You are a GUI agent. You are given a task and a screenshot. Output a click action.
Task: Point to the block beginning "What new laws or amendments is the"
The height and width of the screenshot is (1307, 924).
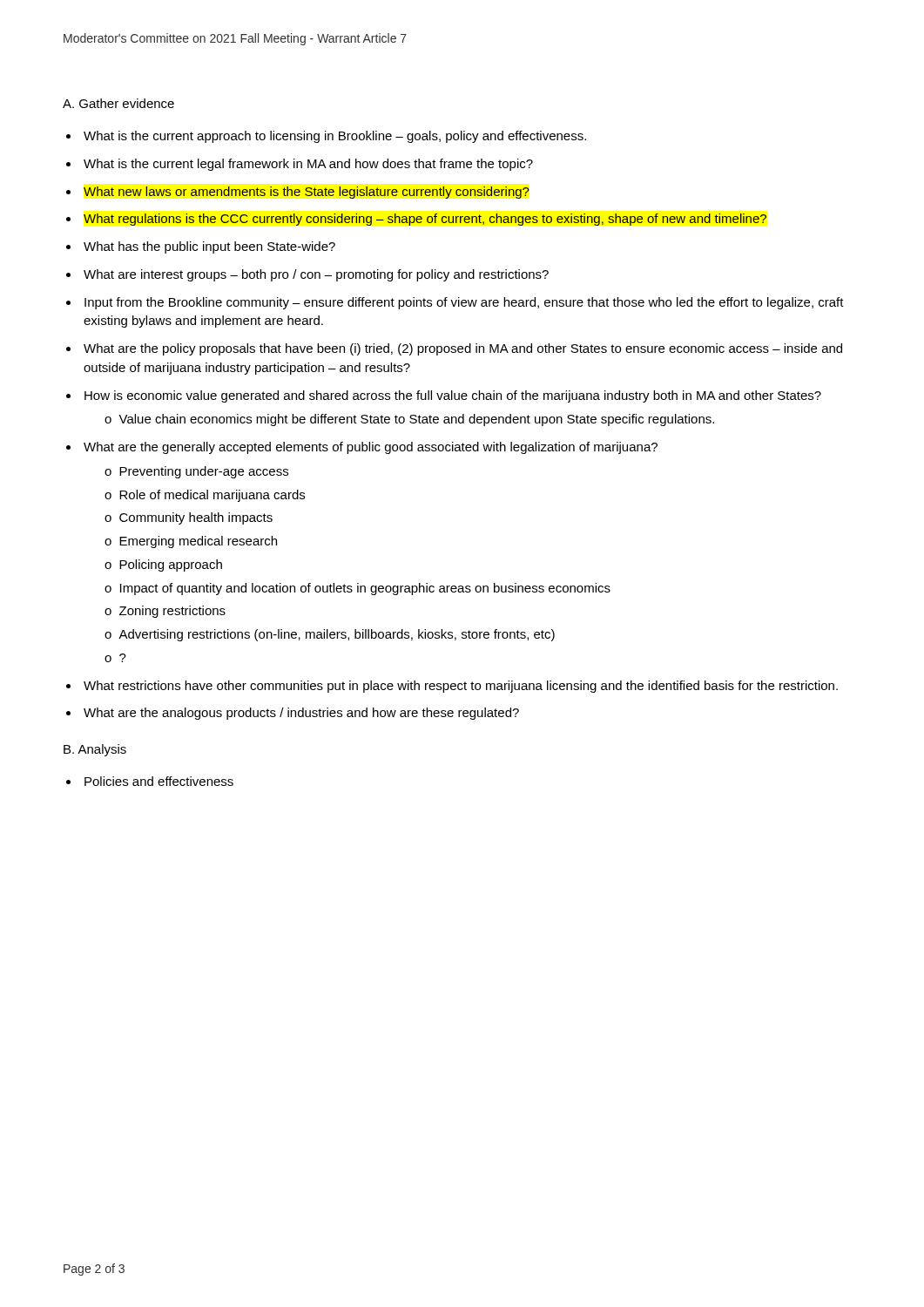pos(307,191)
